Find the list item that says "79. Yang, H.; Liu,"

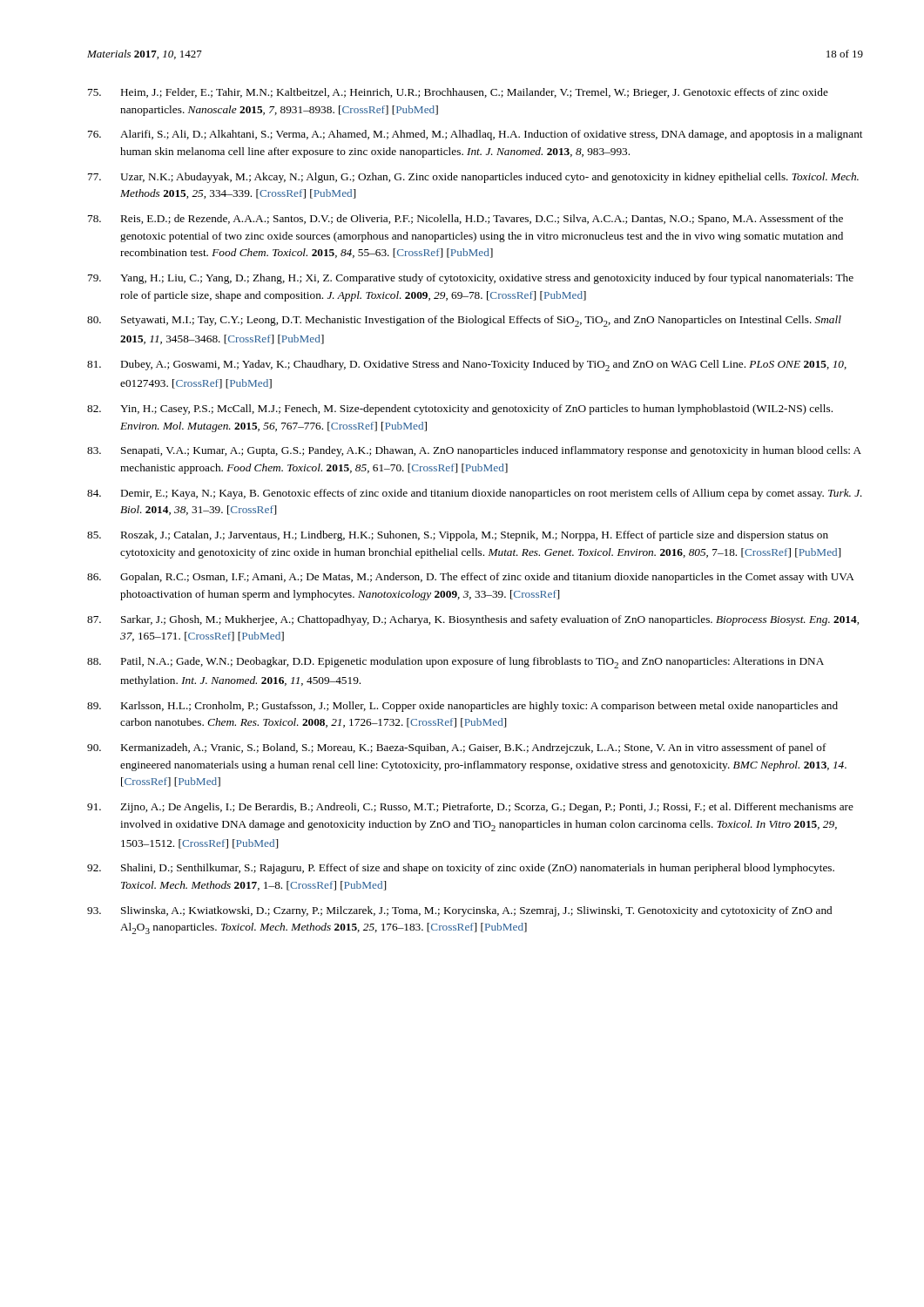pyautogui.click(x=475, y=286)
